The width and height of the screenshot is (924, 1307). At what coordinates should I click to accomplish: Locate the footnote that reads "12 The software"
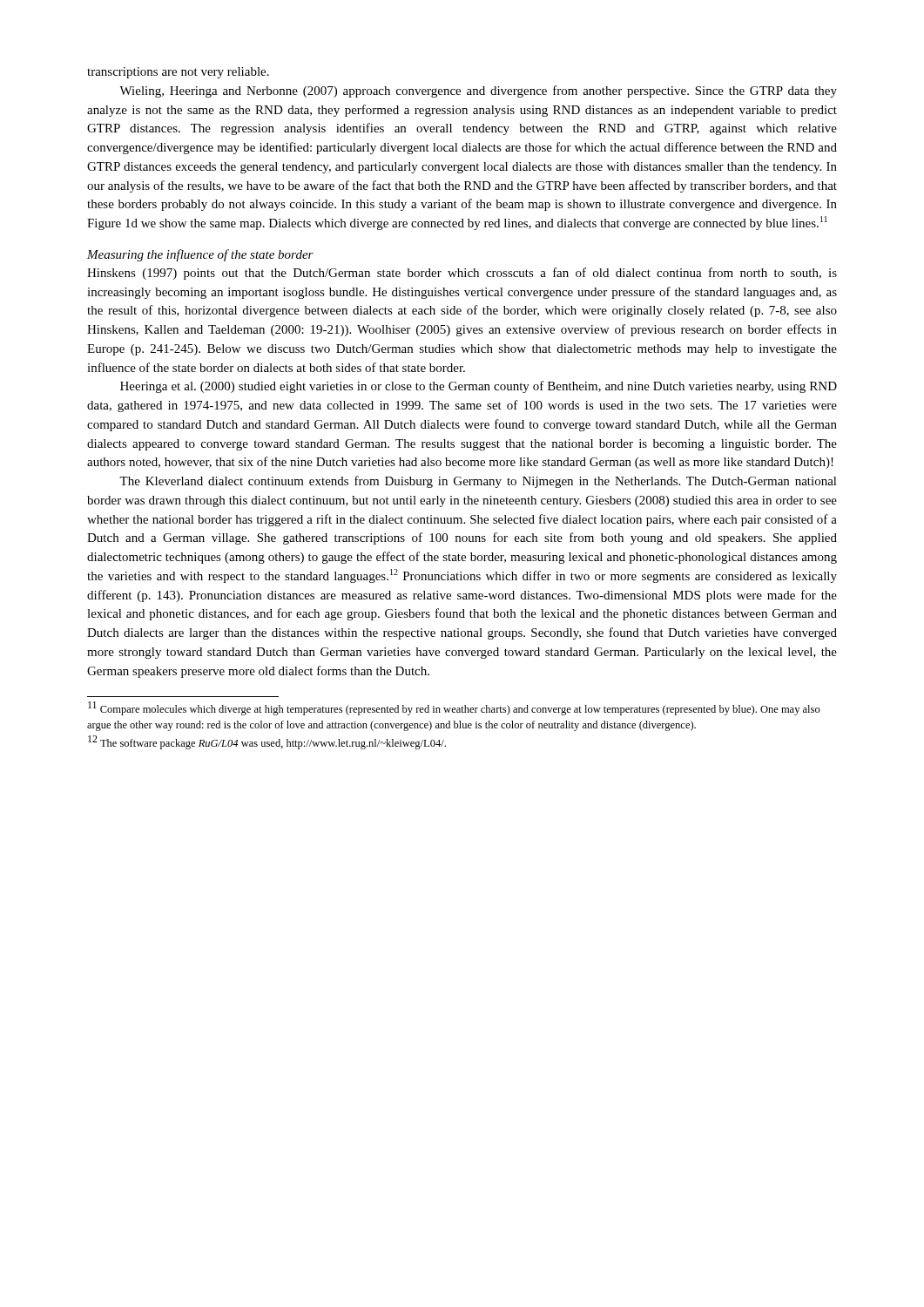point(267,743)
